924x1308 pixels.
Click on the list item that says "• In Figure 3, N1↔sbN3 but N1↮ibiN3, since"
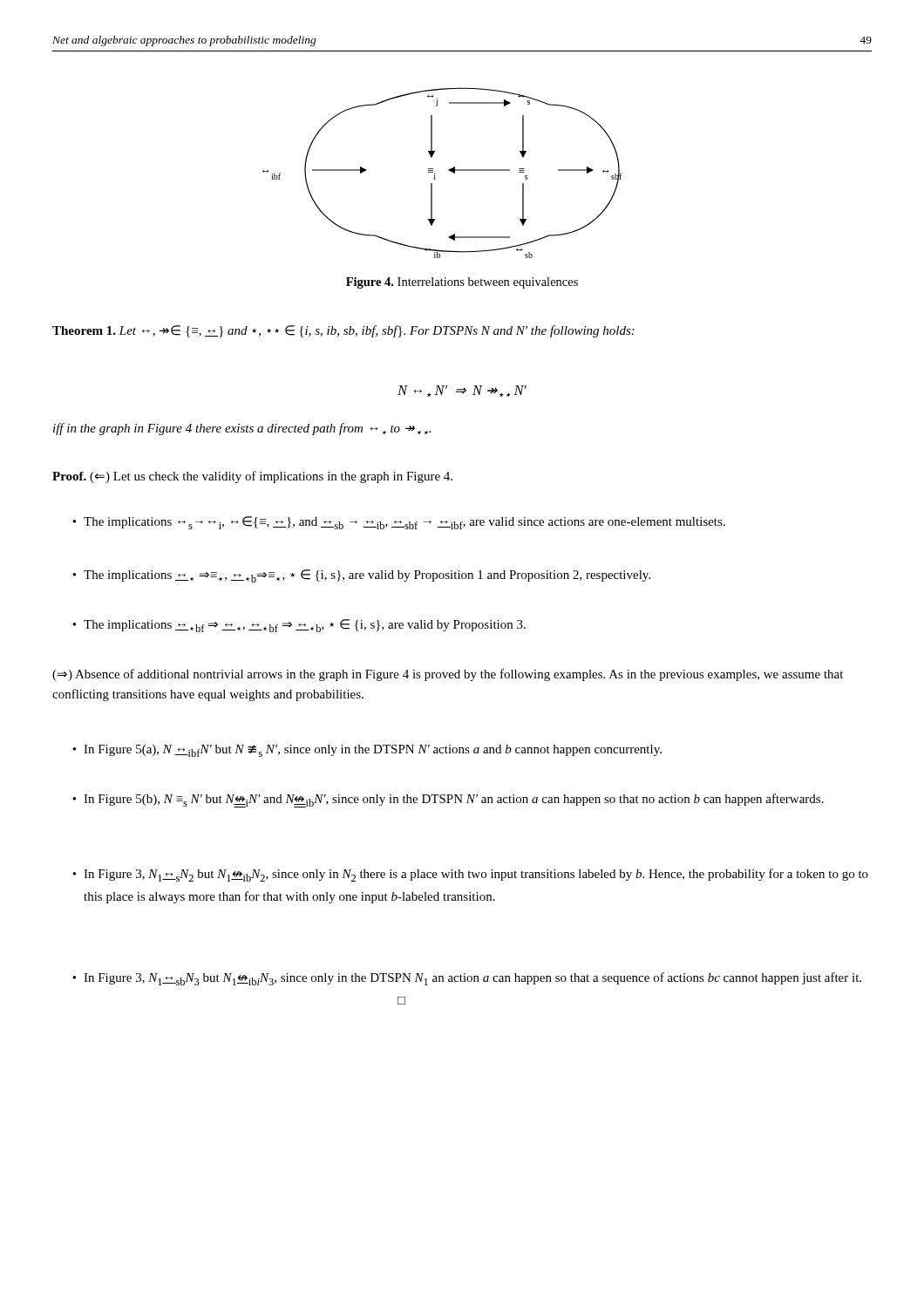tap(462, 990)
